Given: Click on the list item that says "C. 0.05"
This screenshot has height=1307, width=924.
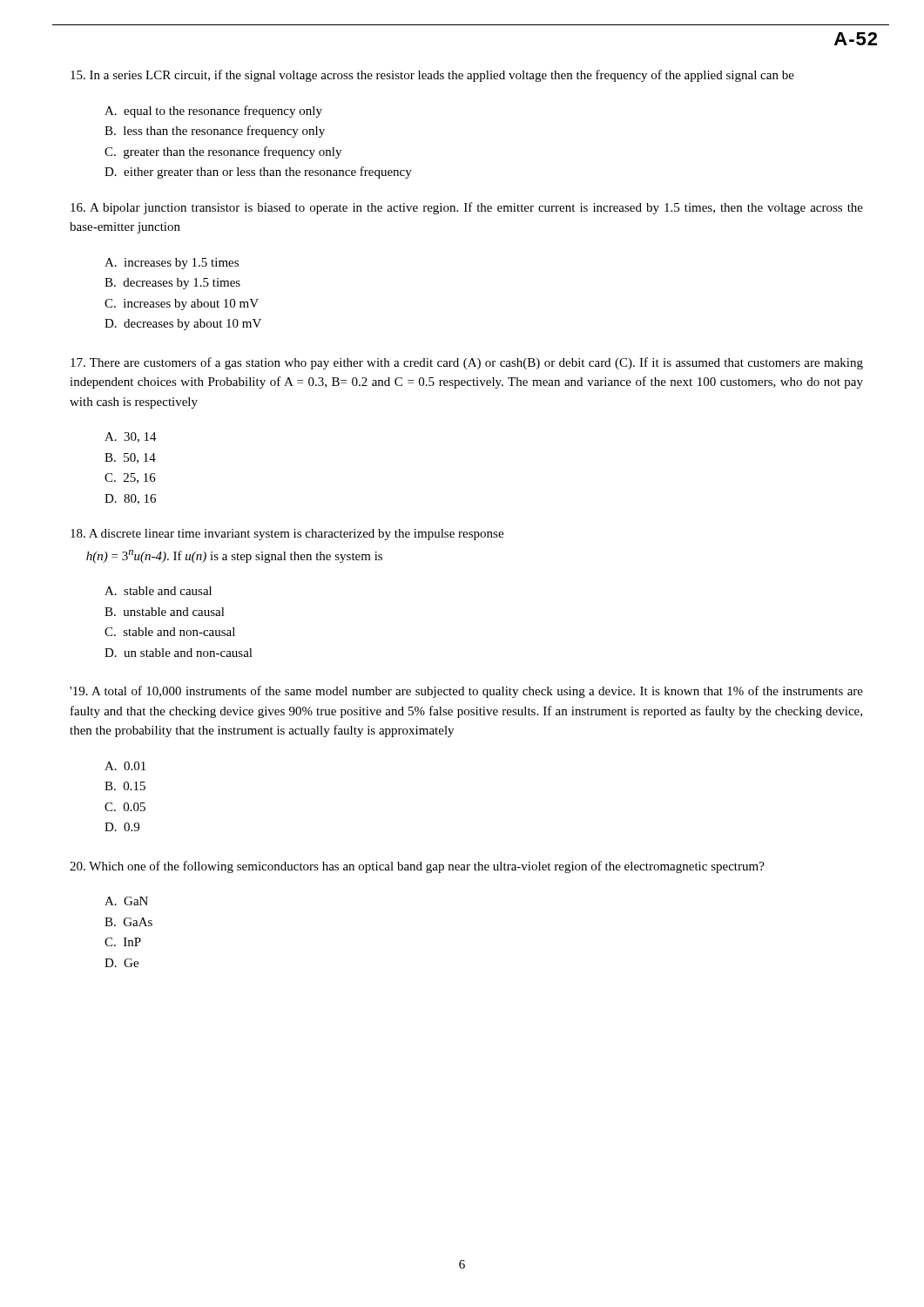Looking at the screenshot, I should click(x=125, y=806).
